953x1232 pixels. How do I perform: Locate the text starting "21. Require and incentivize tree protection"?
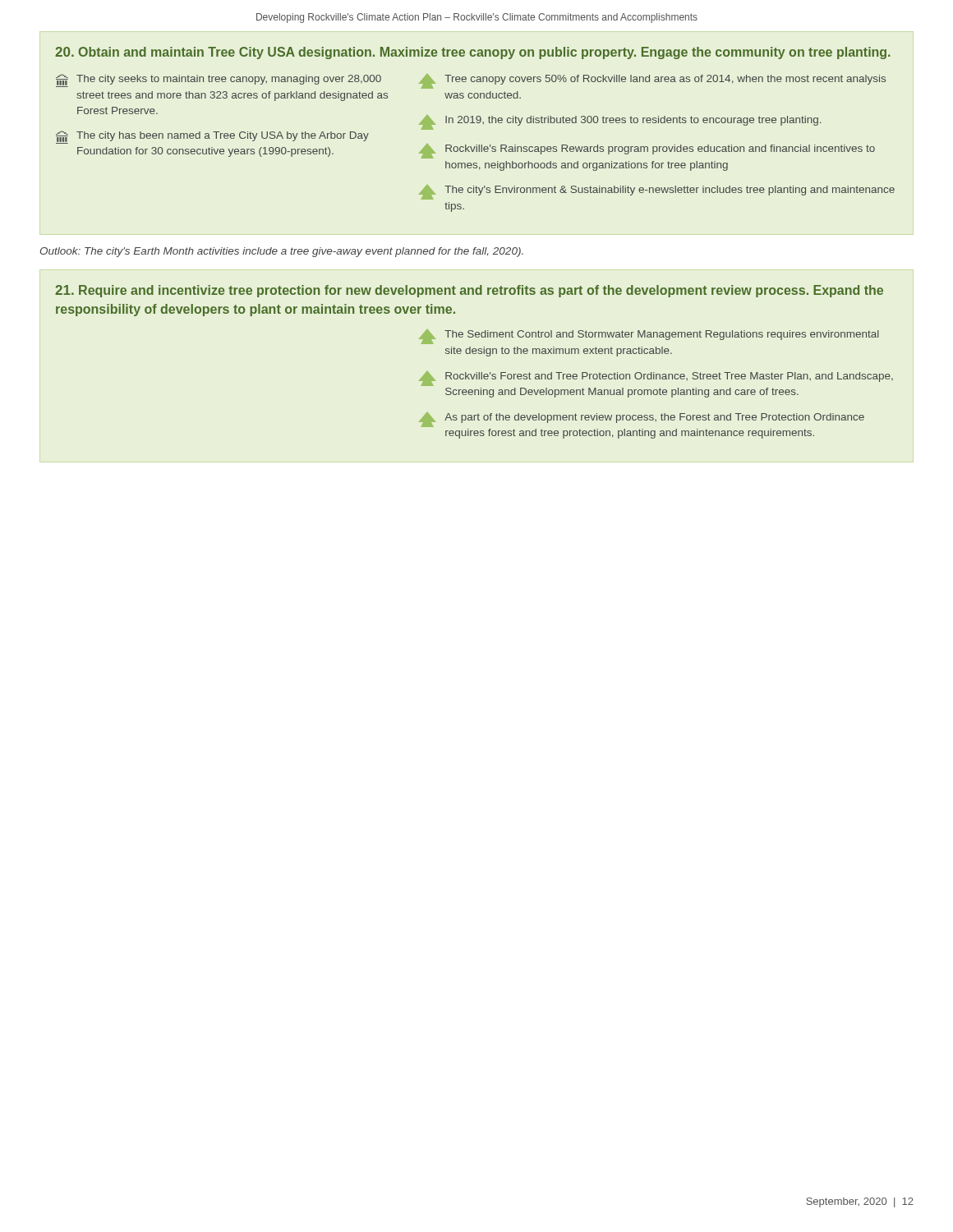coord(469,299)
